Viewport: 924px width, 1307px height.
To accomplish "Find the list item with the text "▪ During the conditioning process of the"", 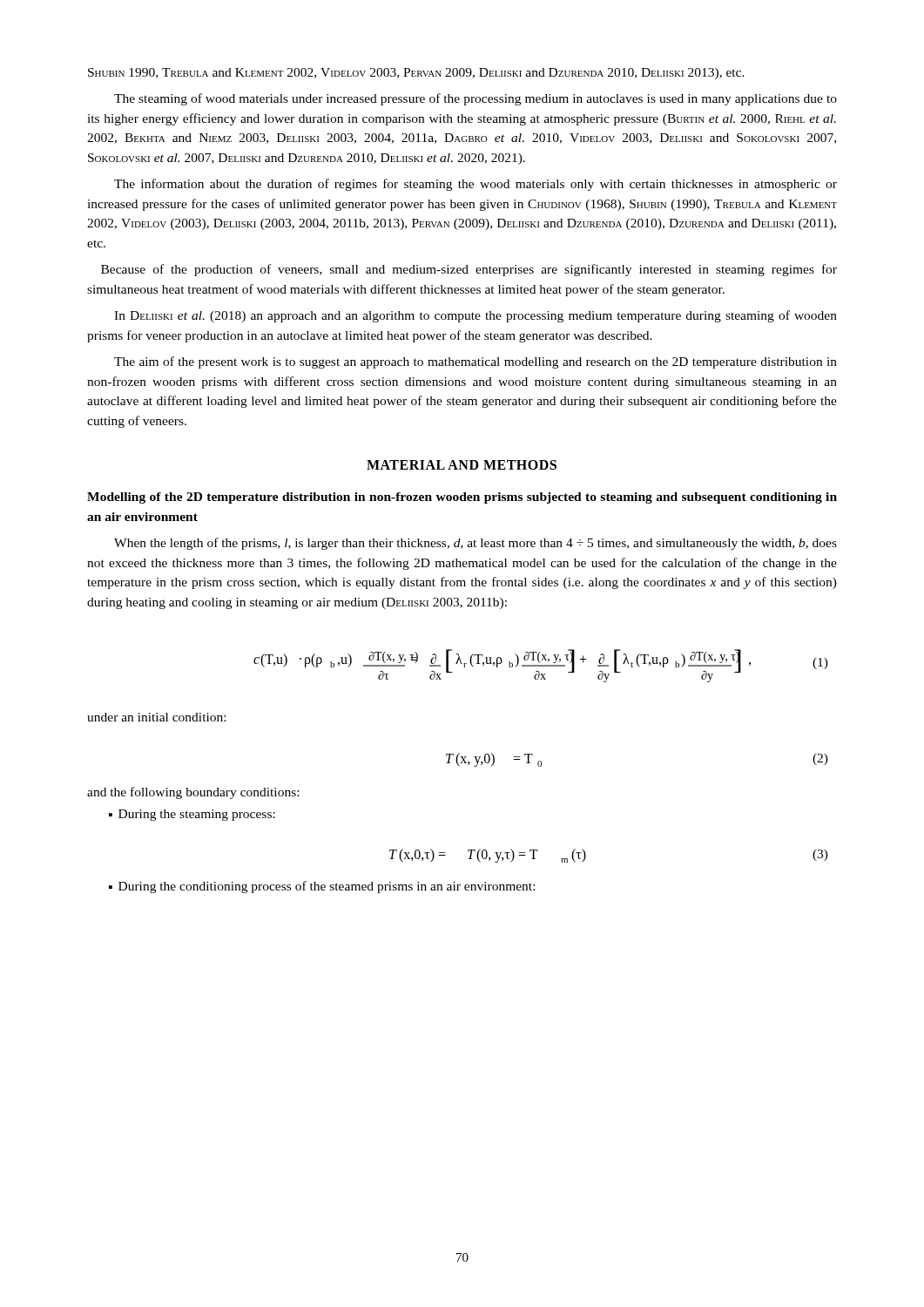I will tap(472, 886).
